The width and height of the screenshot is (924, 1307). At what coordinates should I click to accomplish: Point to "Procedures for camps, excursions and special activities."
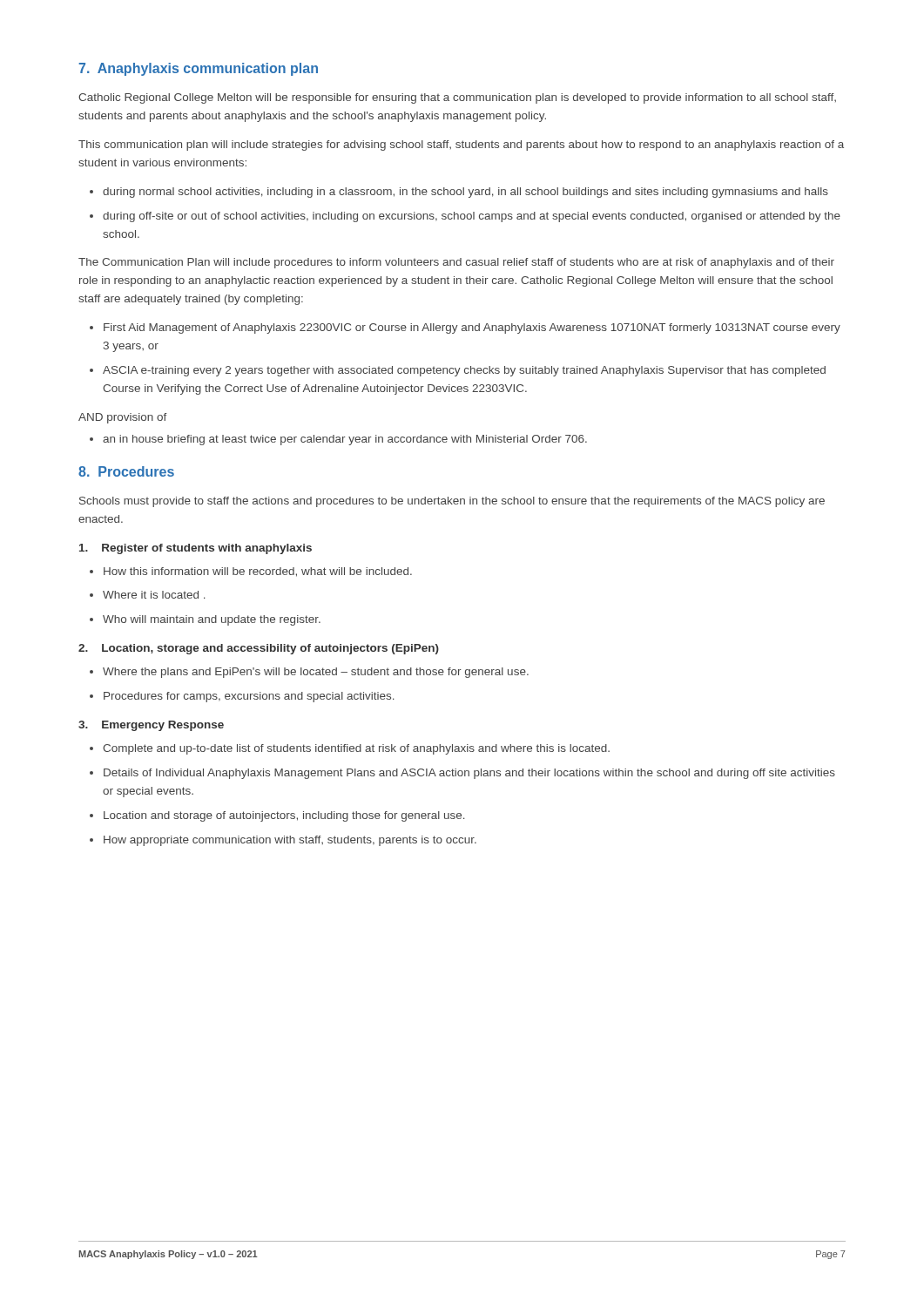[x=242, y=697]
